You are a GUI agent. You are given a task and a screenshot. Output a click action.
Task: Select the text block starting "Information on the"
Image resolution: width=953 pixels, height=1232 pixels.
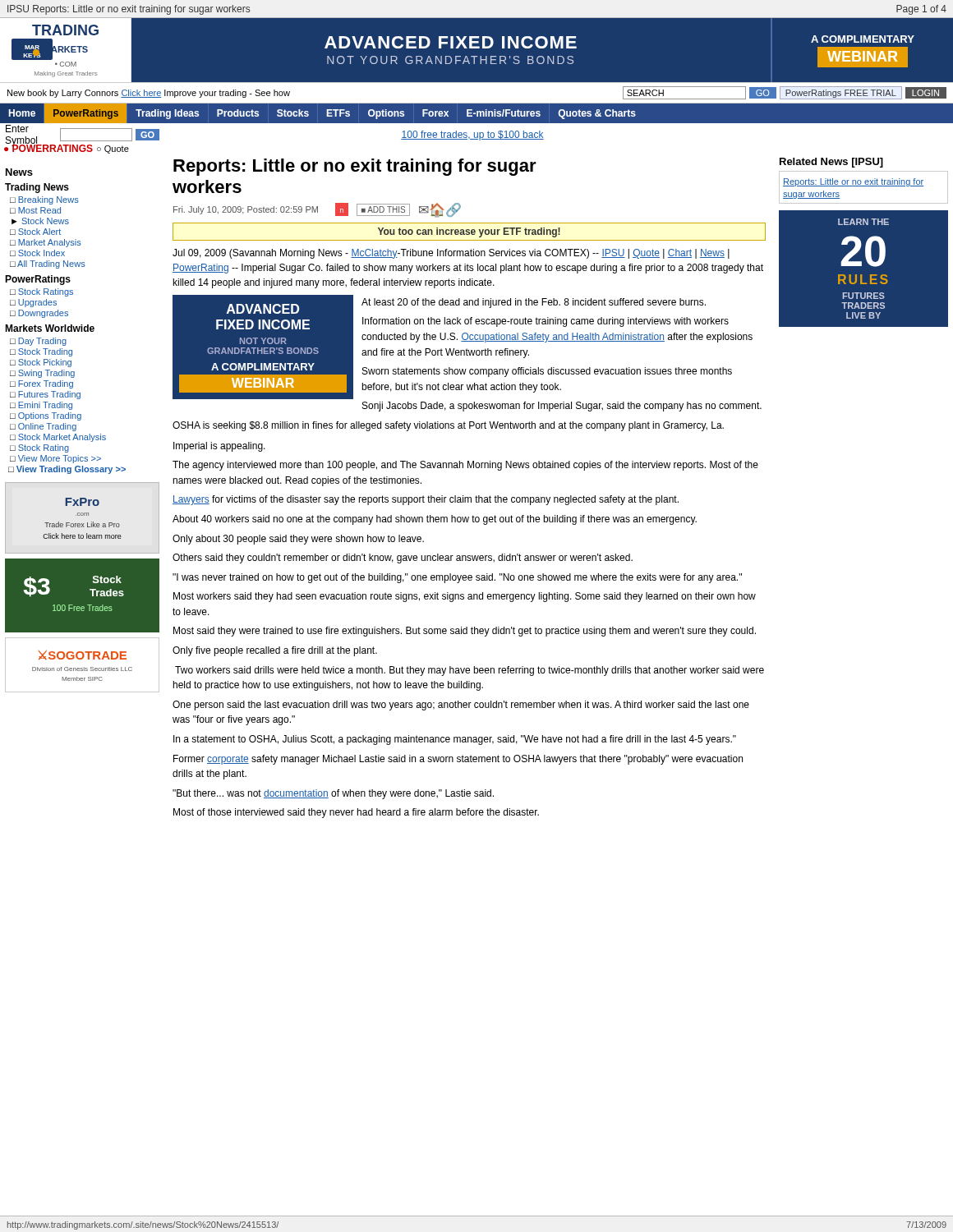[x=557, y=337]
